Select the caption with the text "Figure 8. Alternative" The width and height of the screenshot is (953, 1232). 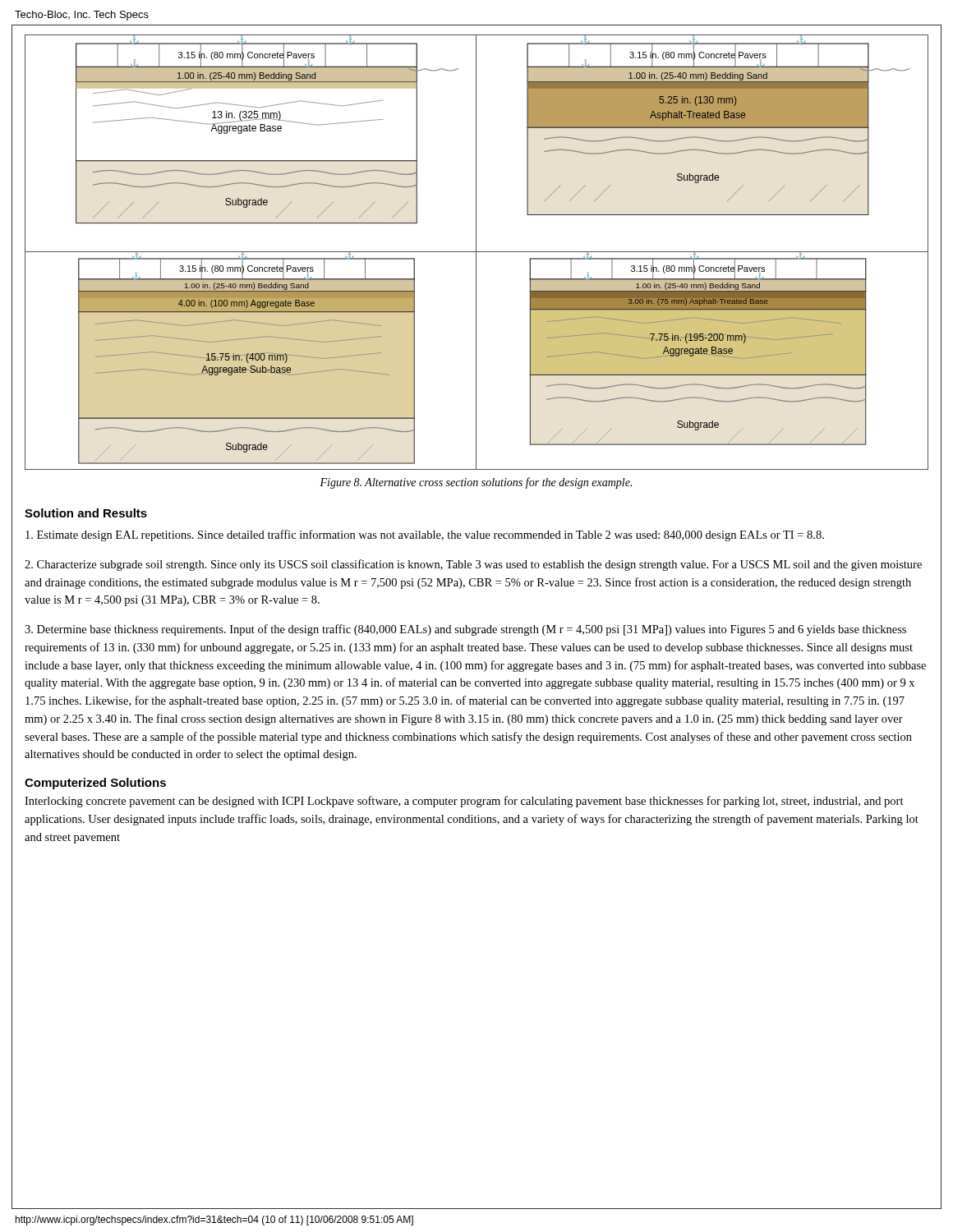[x=476, y=483]
